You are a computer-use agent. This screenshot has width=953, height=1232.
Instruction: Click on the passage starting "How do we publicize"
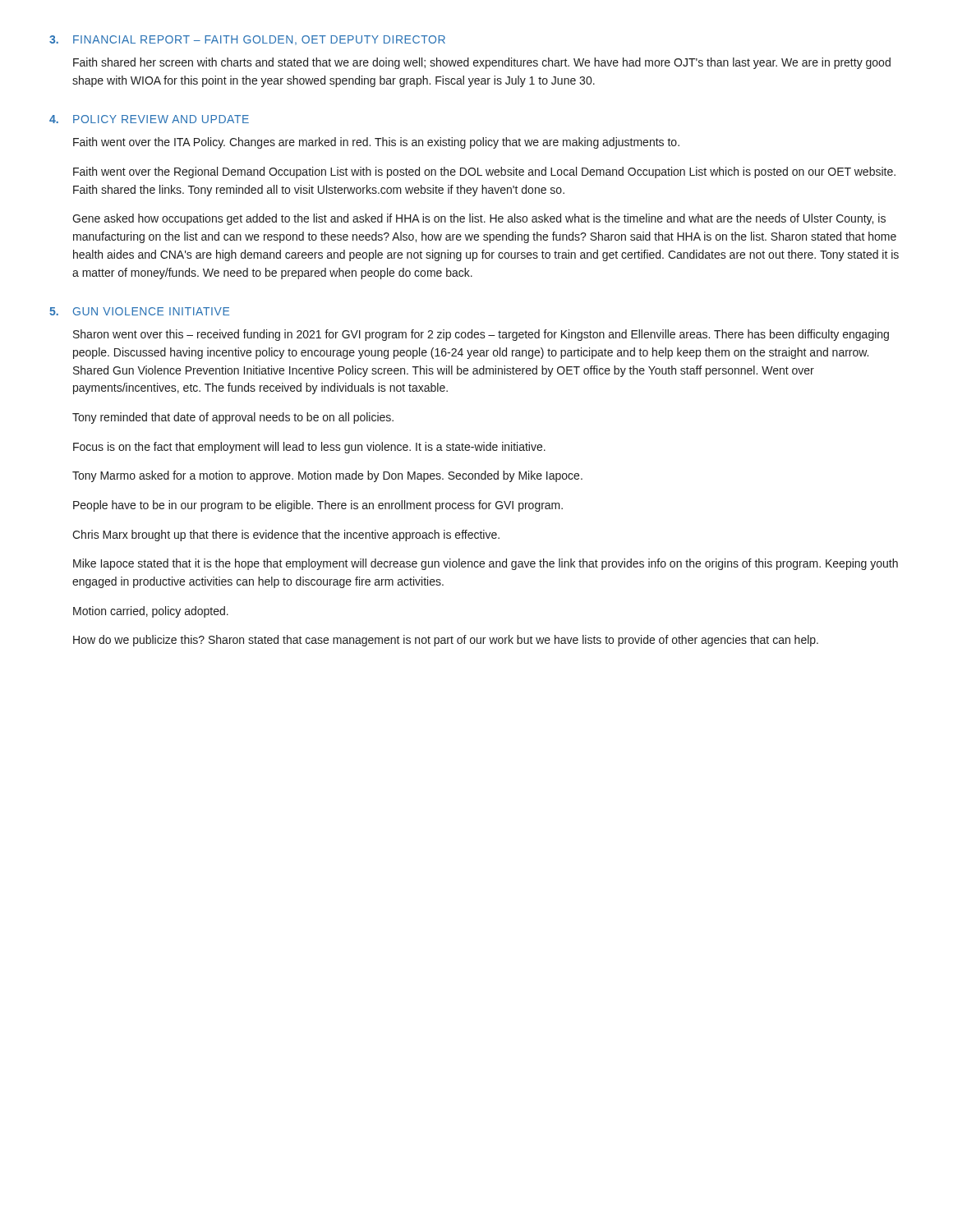pos(446,640)
